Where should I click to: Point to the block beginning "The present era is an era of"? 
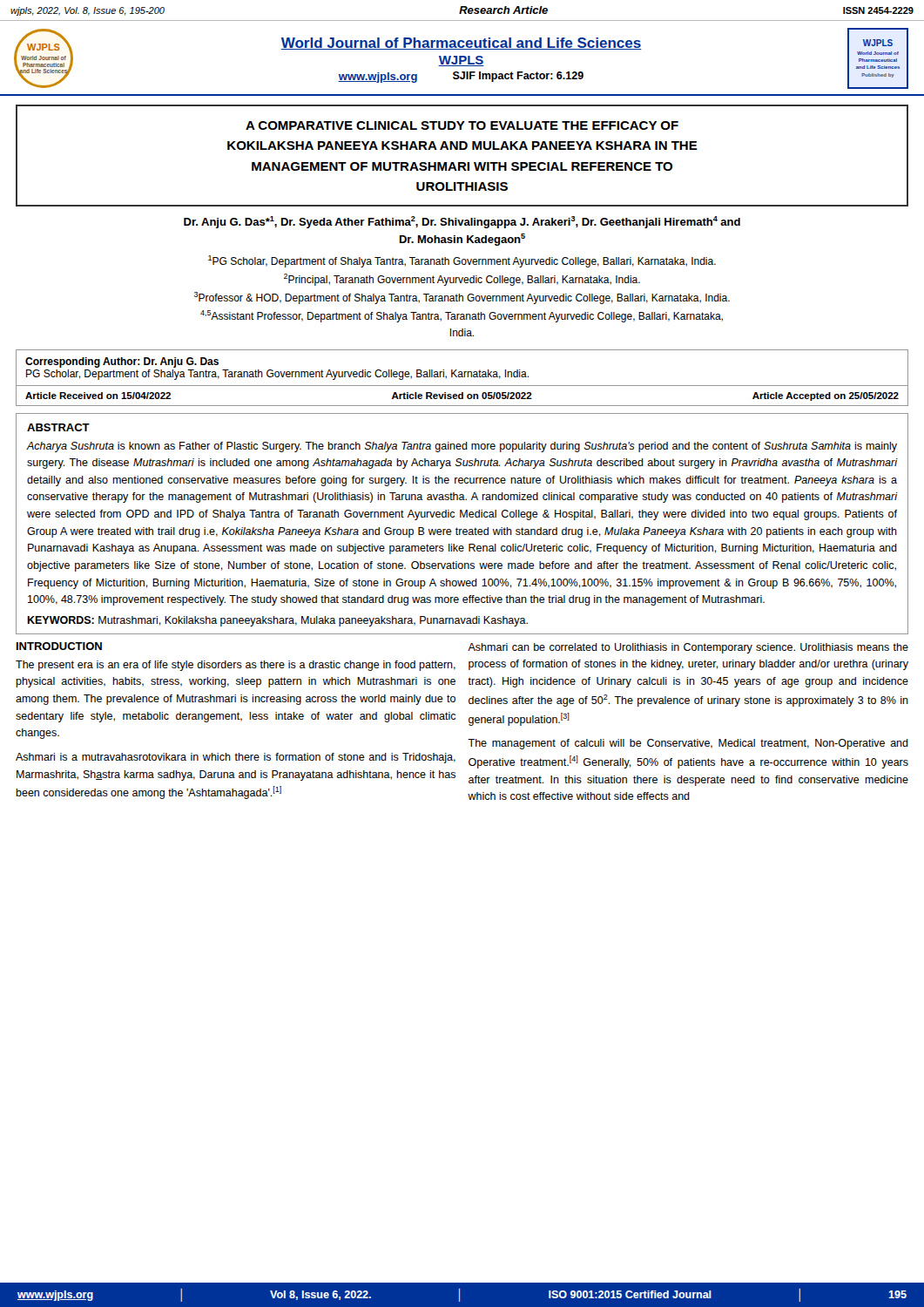(x=236, y=700)
